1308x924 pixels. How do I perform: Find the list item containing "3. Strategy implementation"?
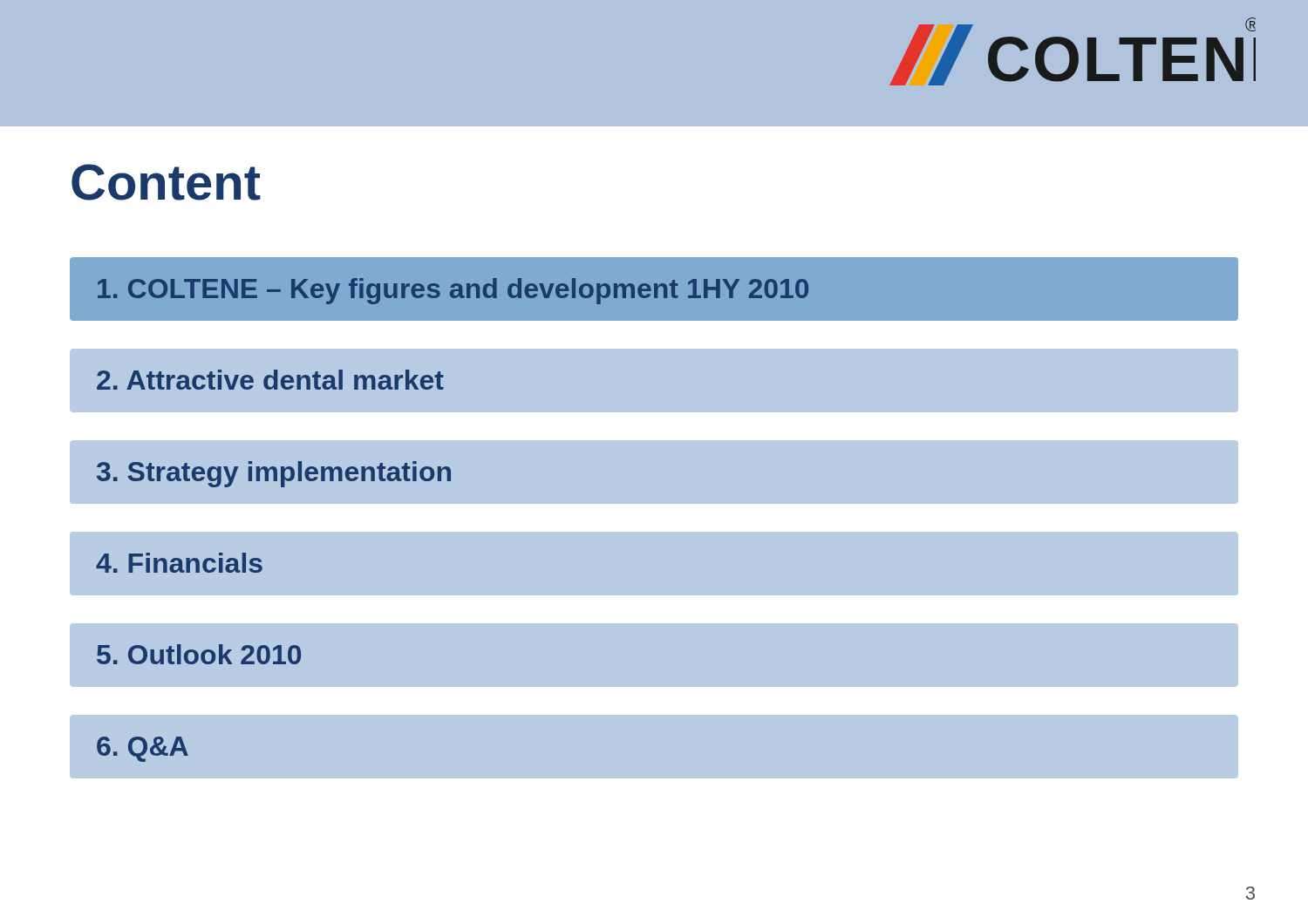pyautogui.click(x=274, y=472)
